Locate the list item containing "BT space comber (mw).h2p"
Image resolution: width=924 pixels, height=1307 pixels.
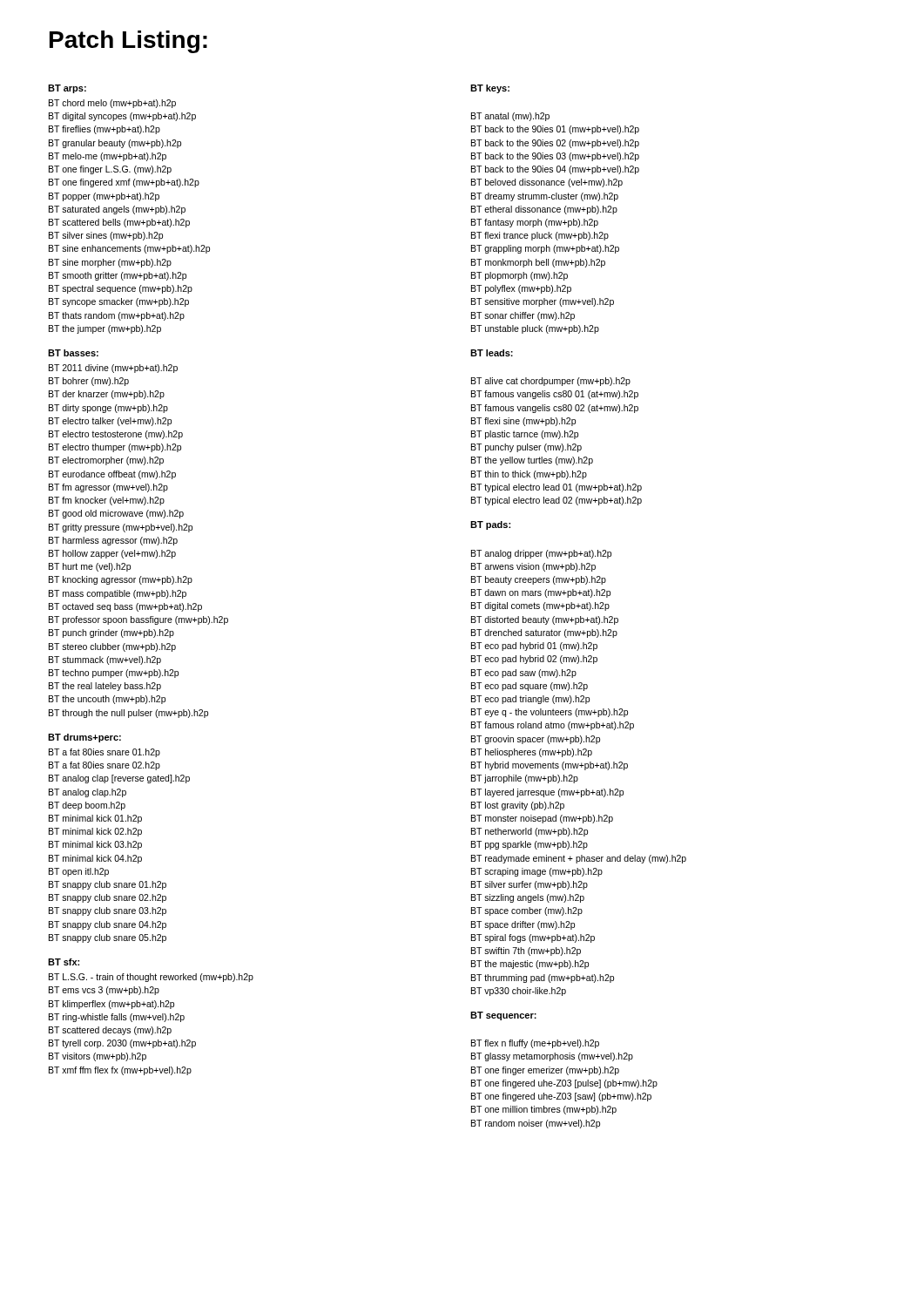coord(526,911)
